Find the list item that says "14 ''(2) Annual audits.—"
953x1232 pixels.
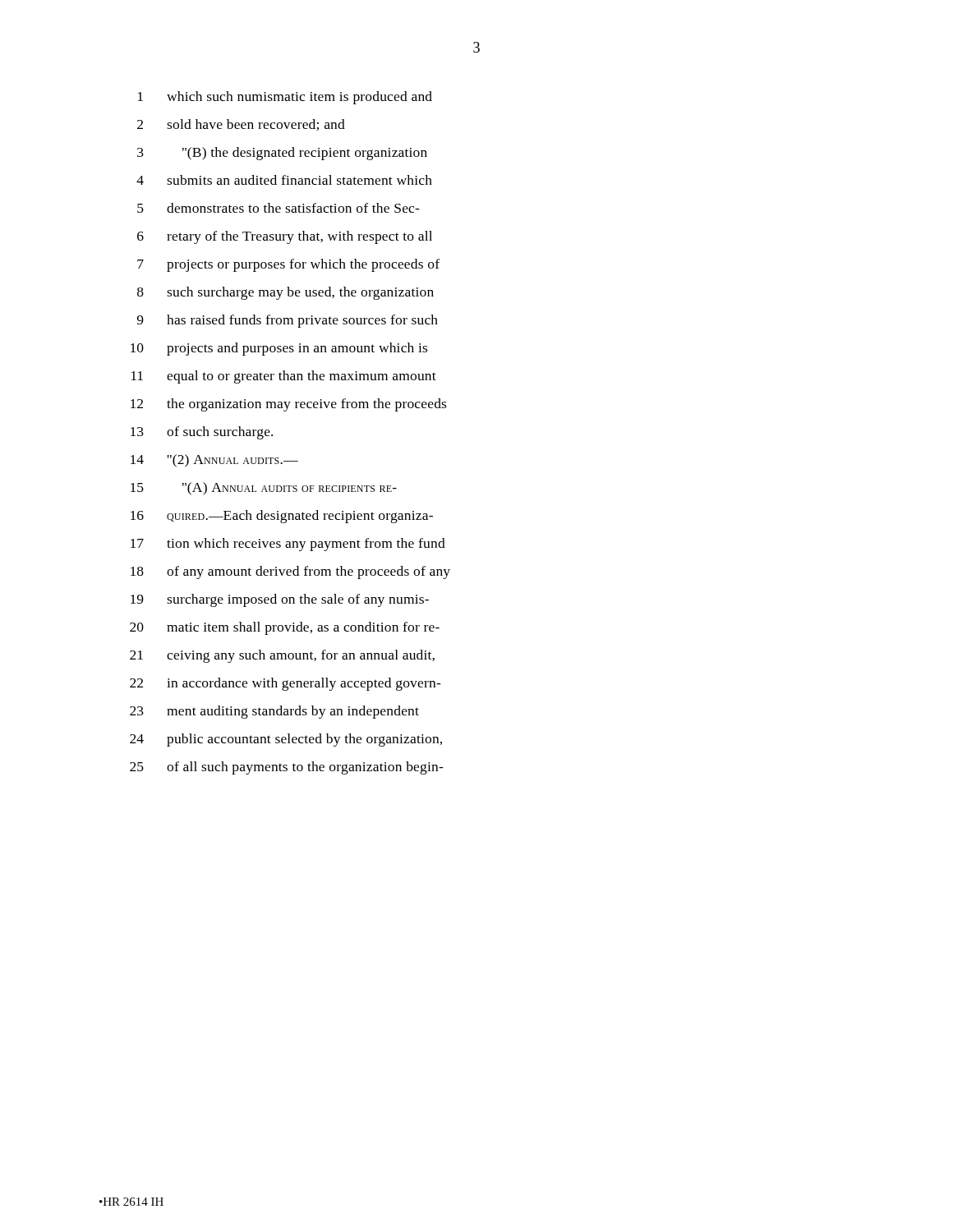click(214, 461)
